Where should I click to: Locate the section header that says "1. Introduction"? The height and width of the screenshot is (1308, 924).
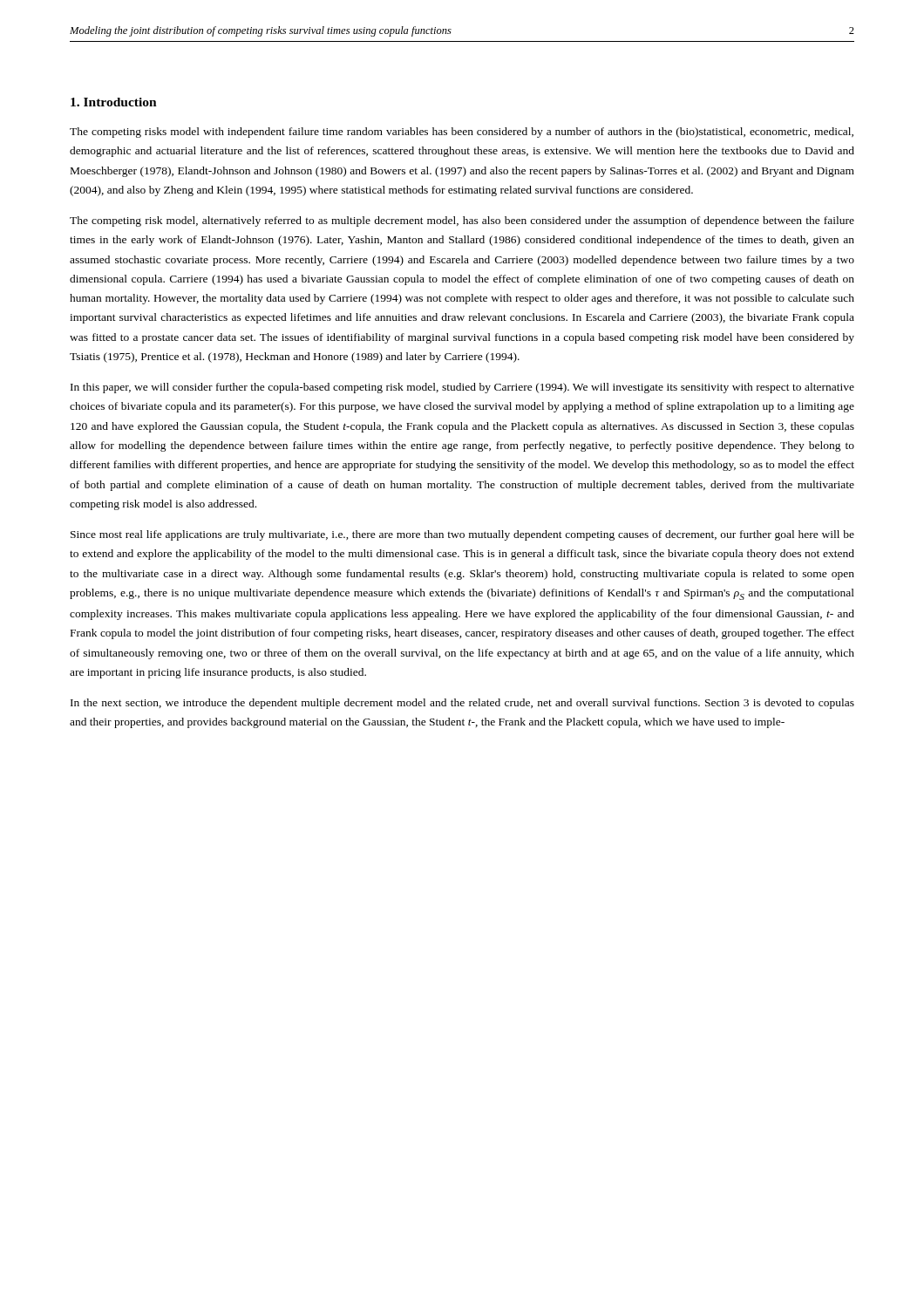click(x=113, y=102)
